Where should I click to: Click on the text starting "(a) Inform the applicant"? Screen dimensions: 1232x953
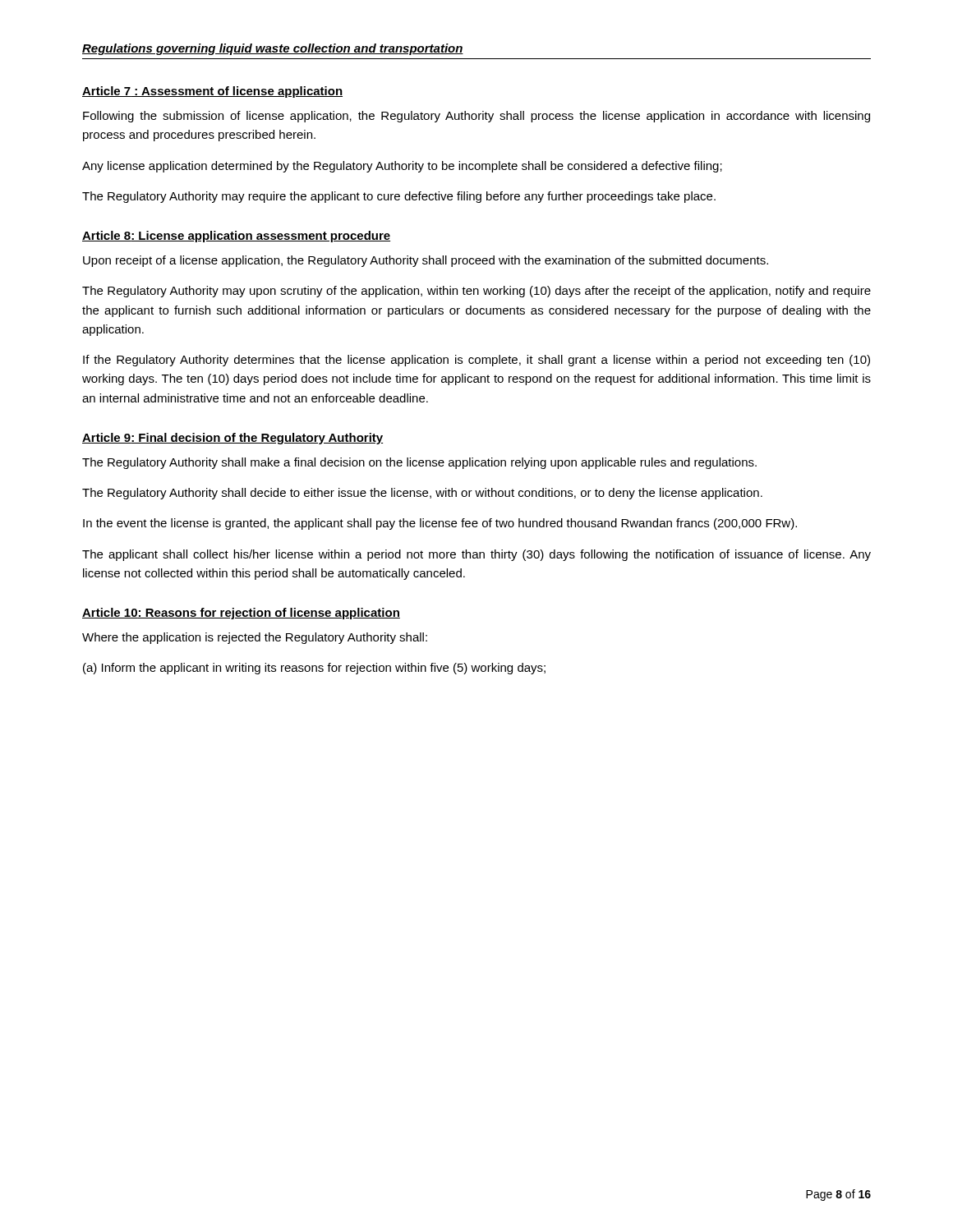[x=314, y=668]
